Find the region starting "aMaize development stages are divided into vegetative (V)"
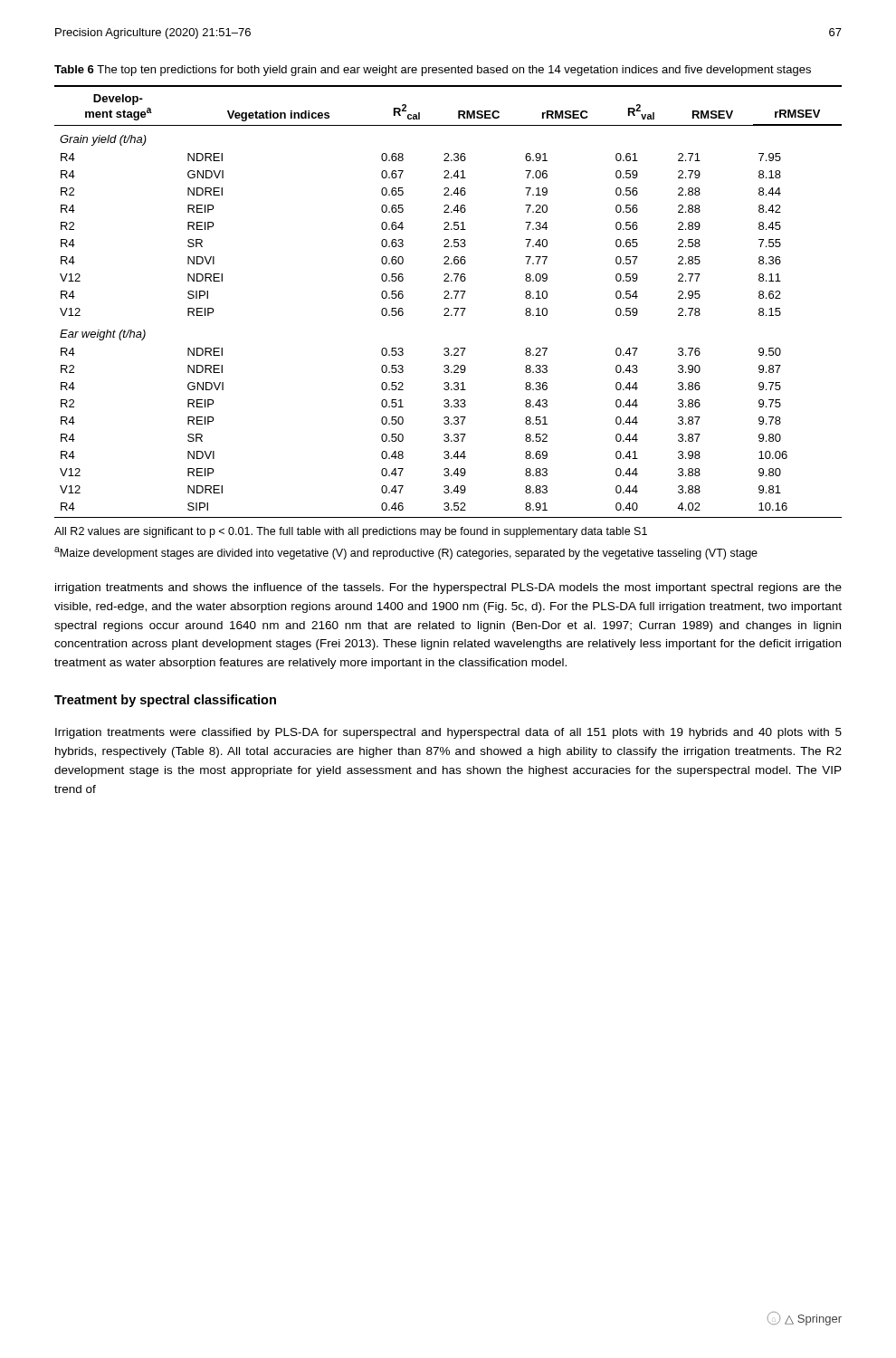 click(x=448, y=552)
